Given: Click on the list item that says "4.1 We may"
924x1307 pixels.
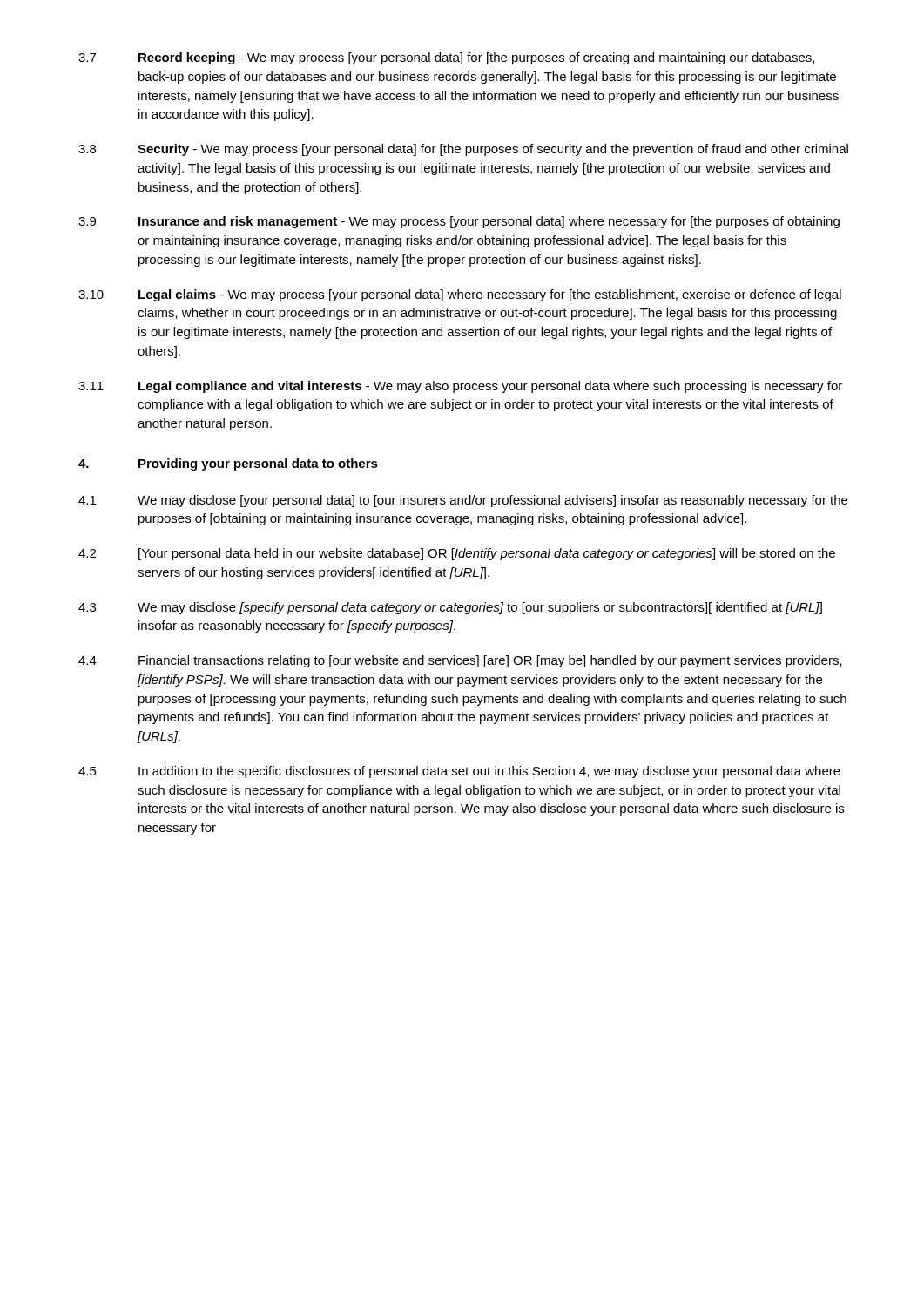Looking at the screenshot, I should (464, 509).
